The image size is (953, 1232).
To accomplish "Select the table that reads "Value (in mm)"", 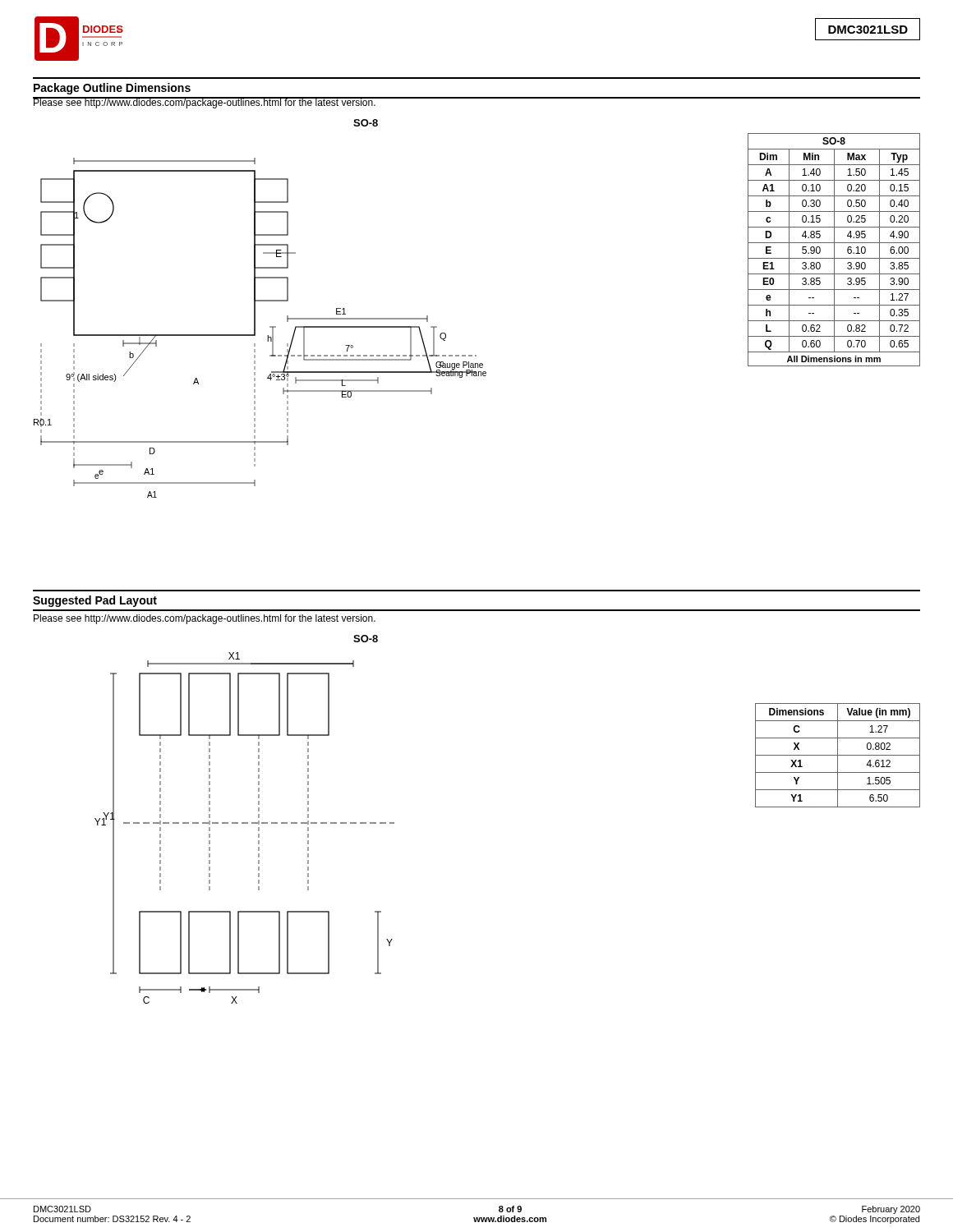I will (838, 755).
